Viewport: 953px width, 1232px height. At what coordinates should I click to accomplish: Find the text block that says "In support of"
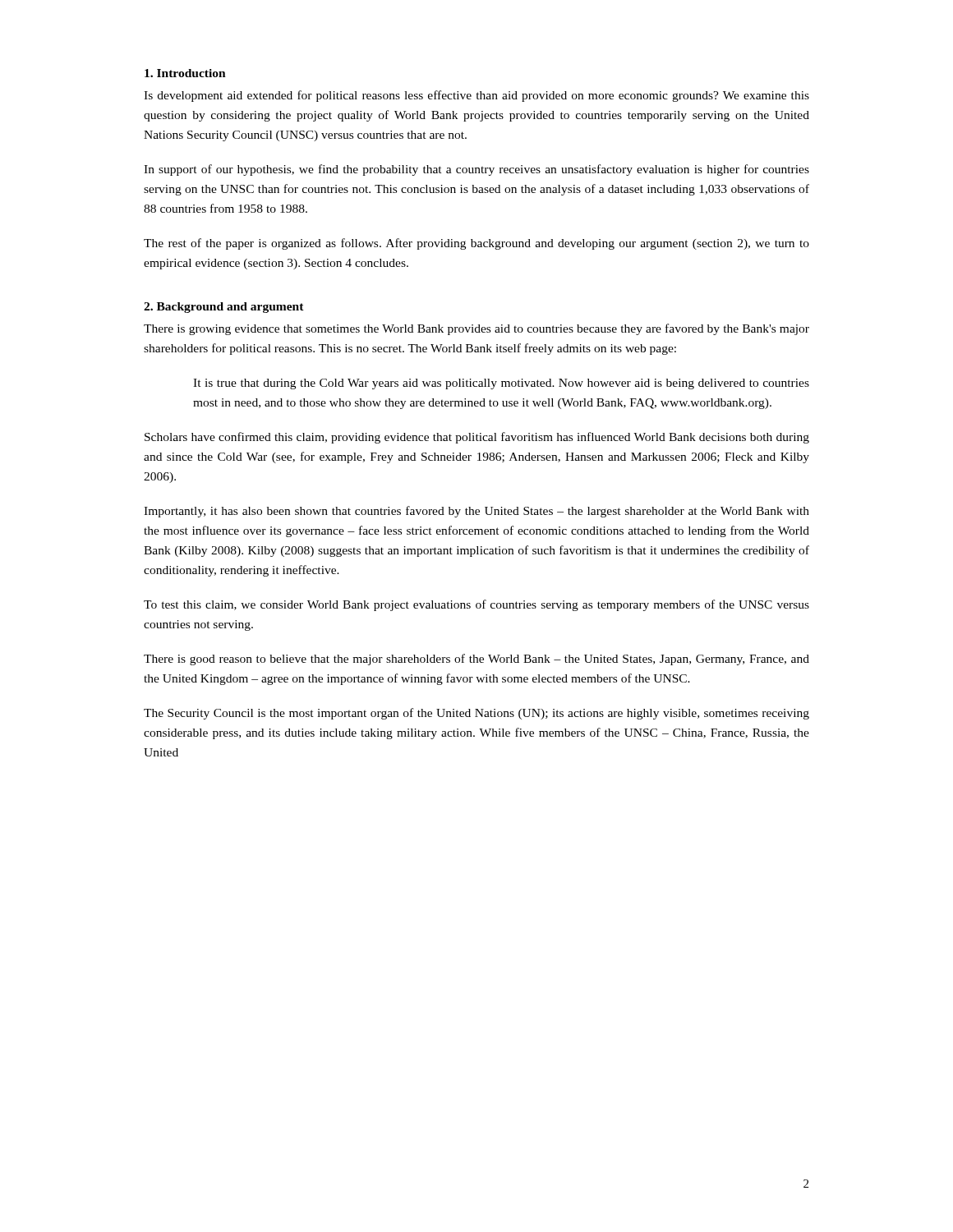[x=476, y=189]
